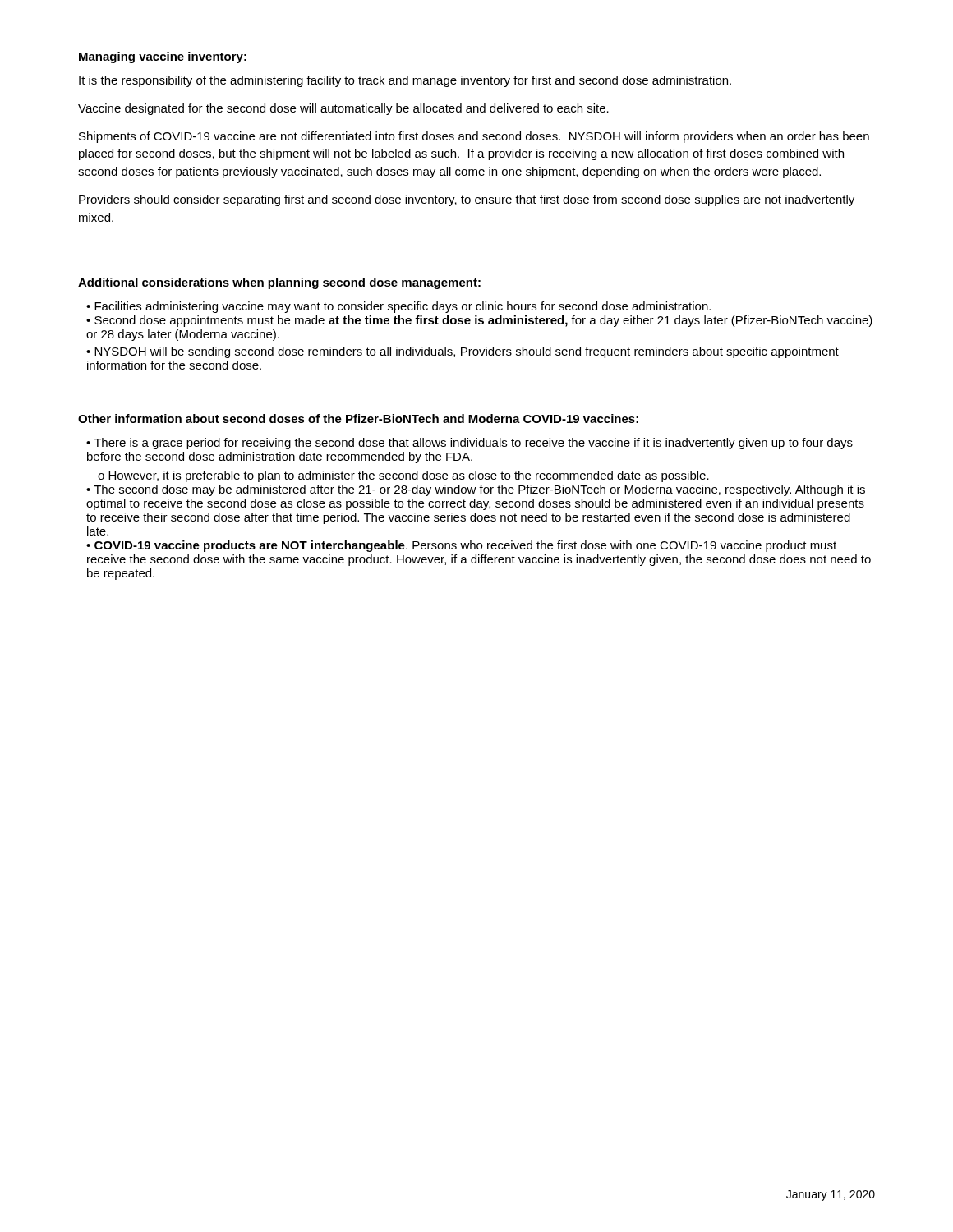953x1232 pixels.
Task: Point to the block starting "• There is"
Action: click(x=481, y=459)
